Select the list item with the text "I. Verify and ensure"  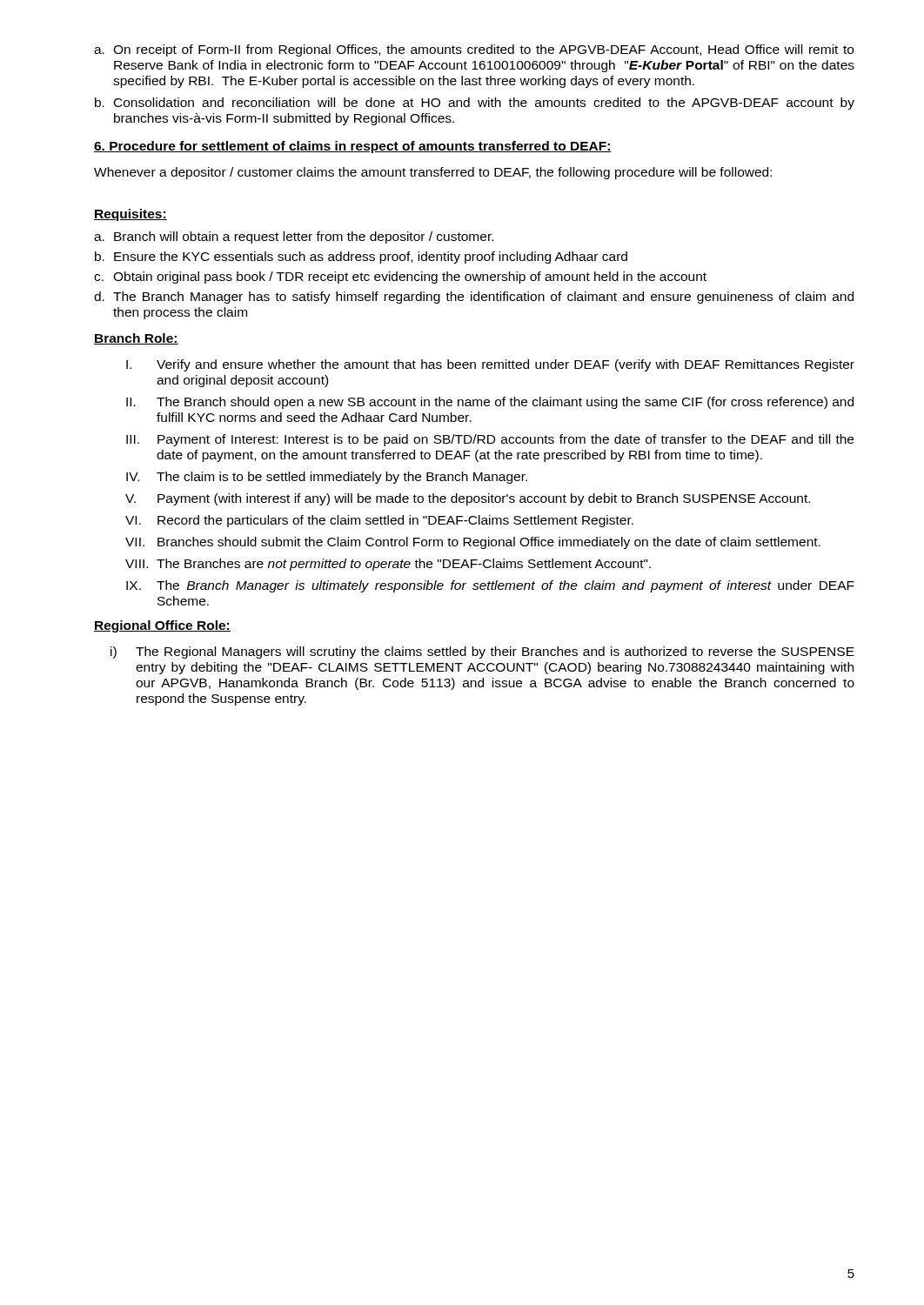tap(490, 372)
